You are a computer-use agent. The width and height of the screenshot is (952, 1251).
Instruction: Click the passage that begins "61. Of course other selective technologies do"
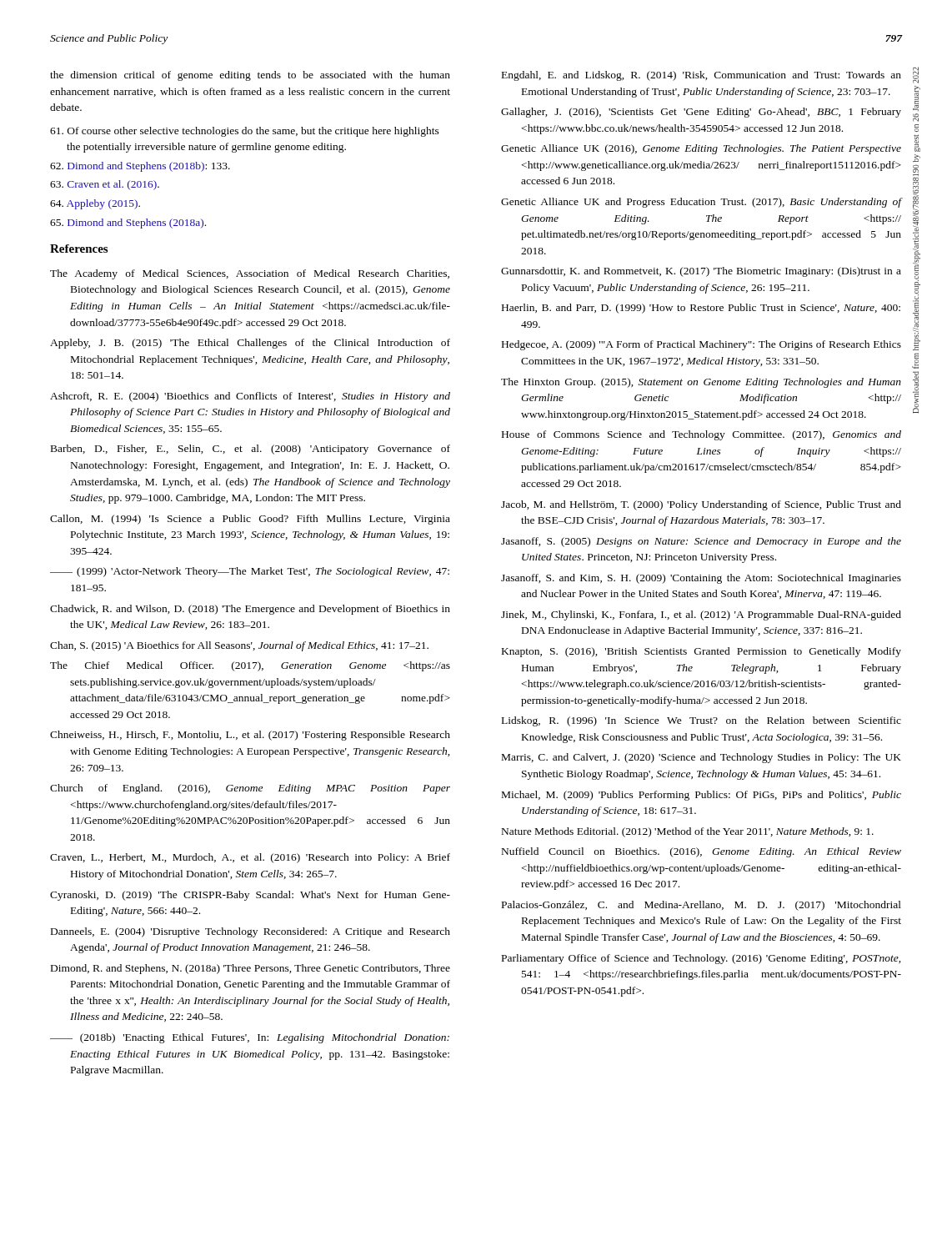pos(245,138)
